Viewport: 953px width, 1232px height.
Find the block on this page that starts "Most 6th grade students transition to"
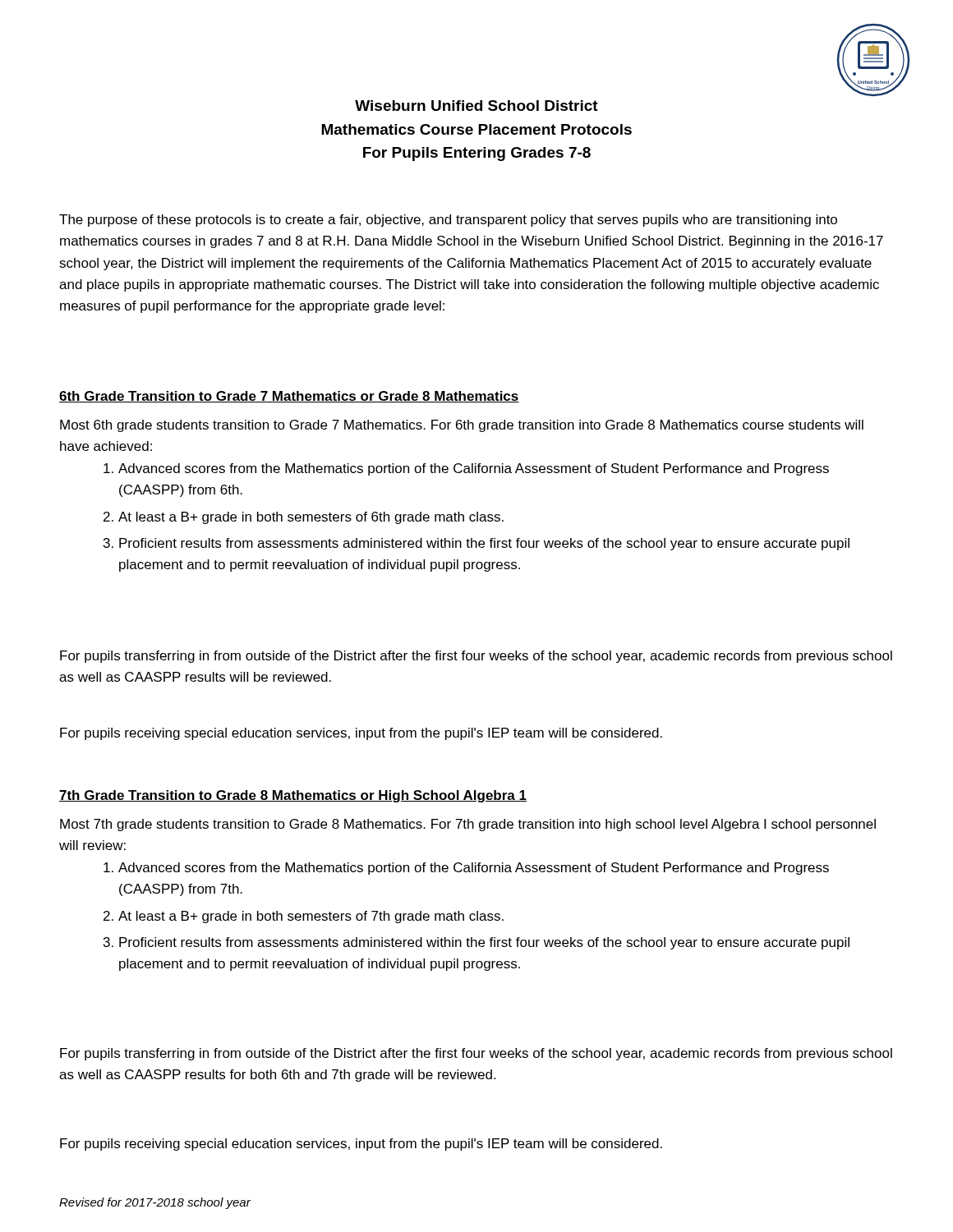(x=462, y=436)
